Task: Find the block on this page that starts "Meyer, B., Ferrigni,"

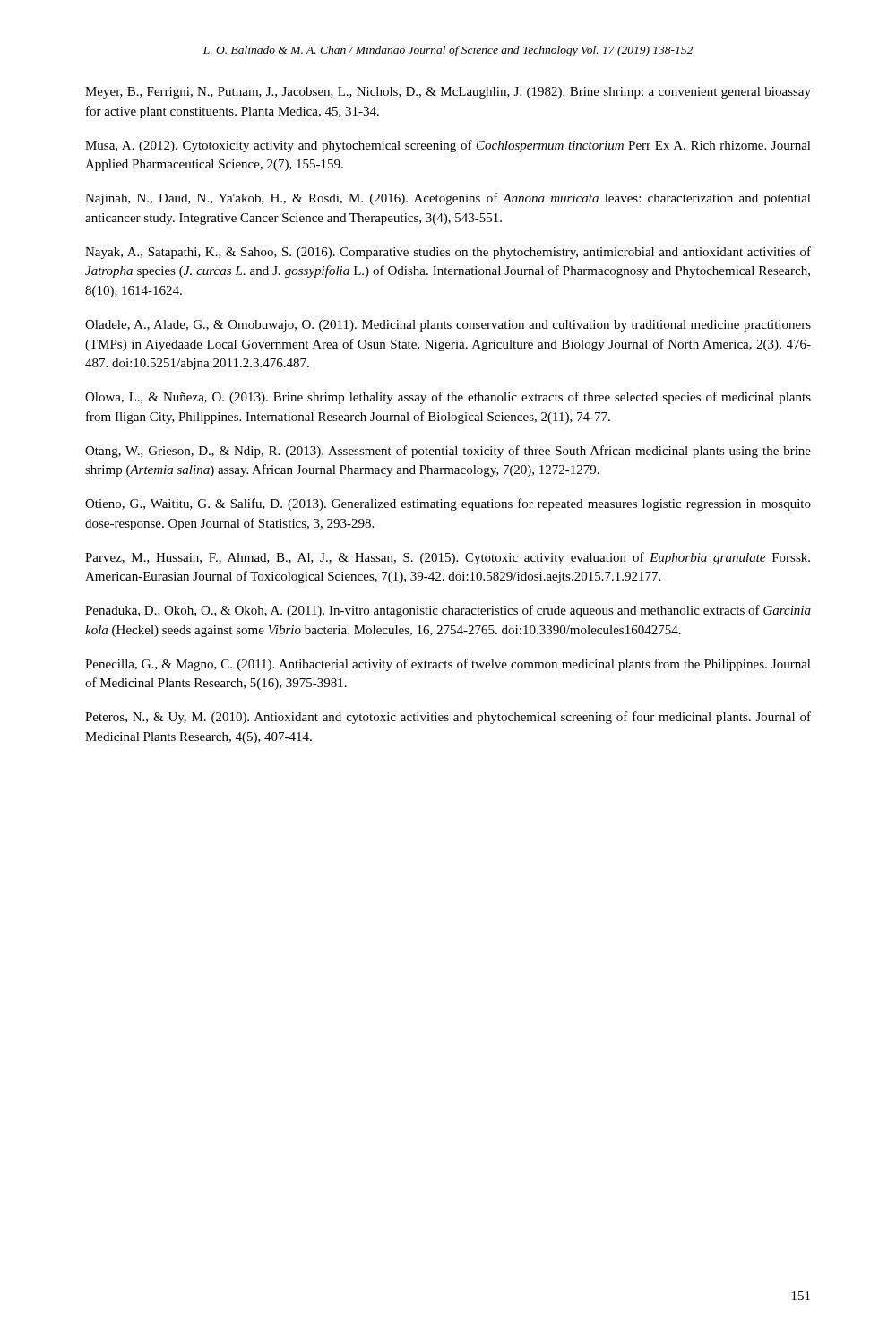Action: (x=448, y=101)
